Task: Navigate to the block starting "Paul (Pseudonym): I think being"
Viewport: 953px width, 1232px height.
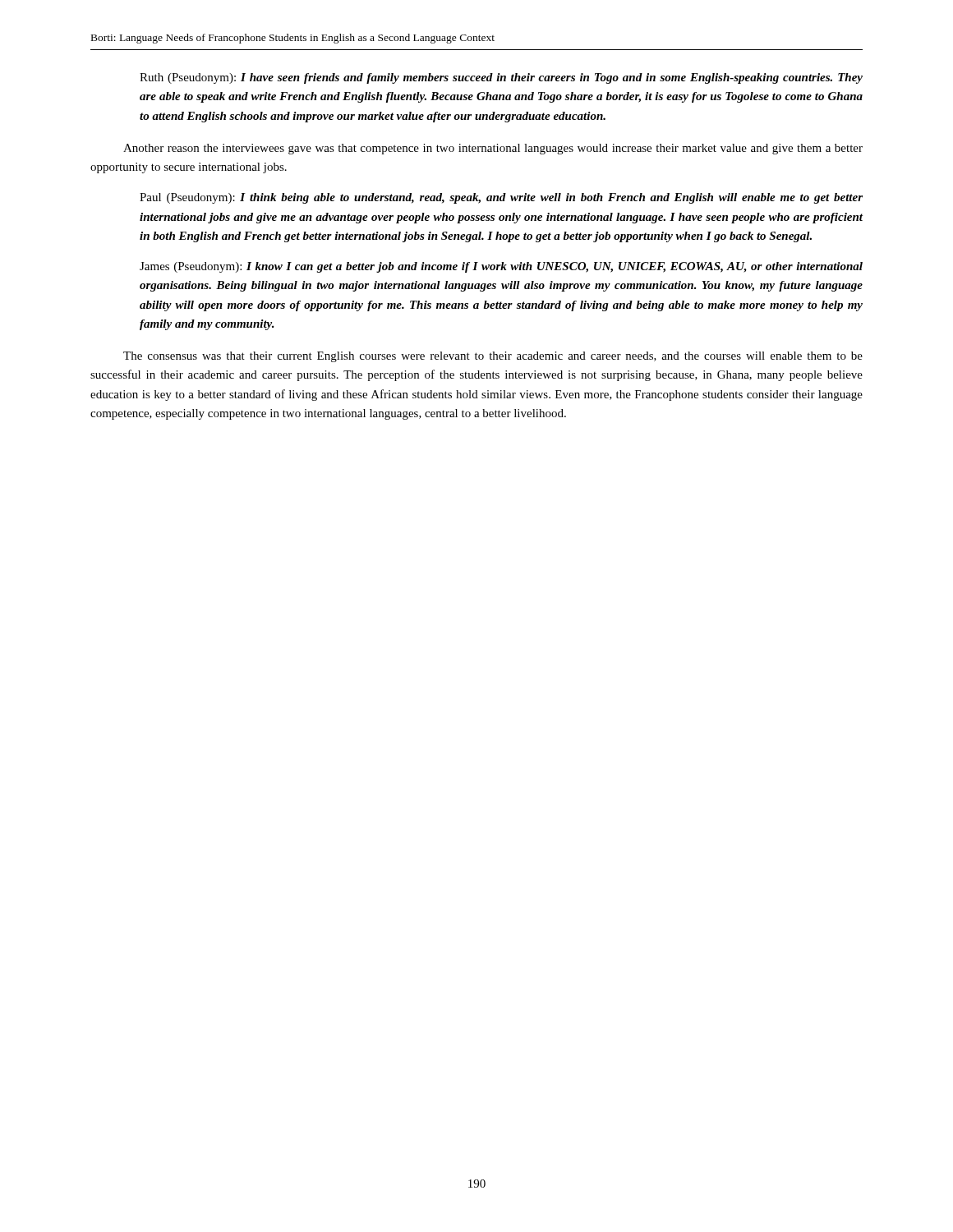Action: (x=501, y=217)
